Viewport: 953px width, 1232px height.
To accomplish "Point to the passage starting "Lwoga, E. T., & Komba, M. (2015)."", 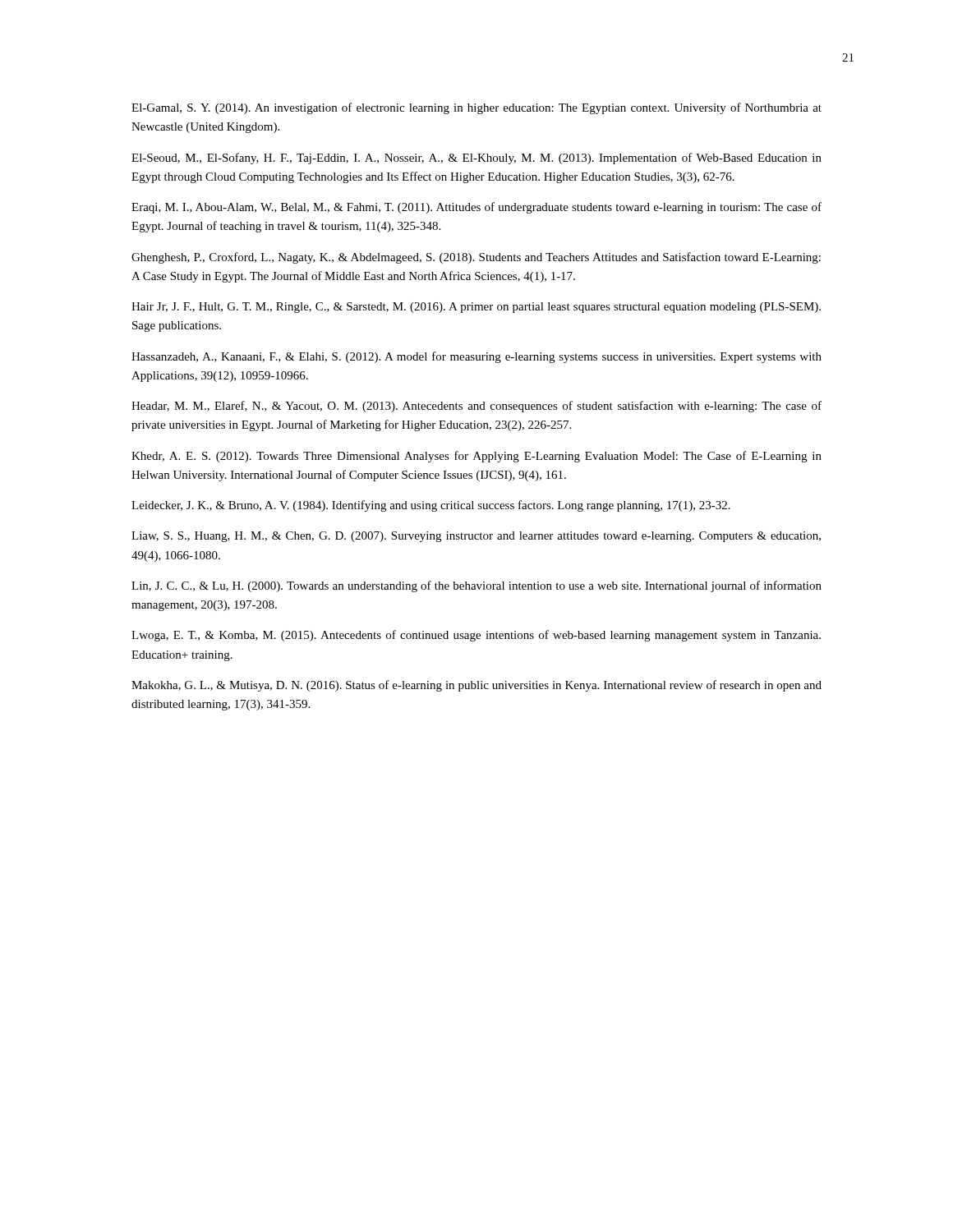I will [x=476, y=645].
